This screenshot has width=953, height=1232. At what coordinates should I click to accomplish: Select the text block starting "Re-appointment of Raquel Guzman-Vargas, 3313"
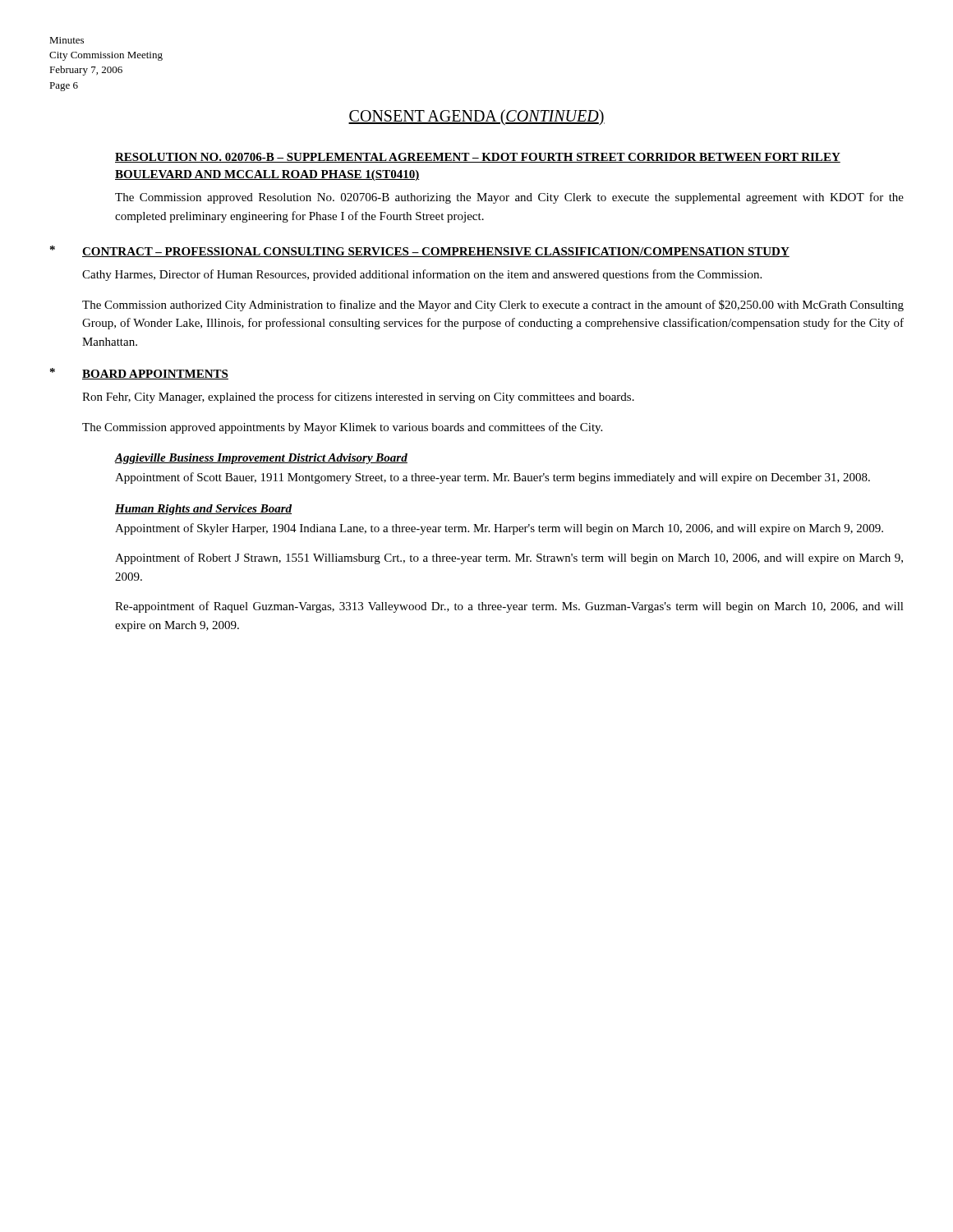pyautogui.click(x=509, y=615)
